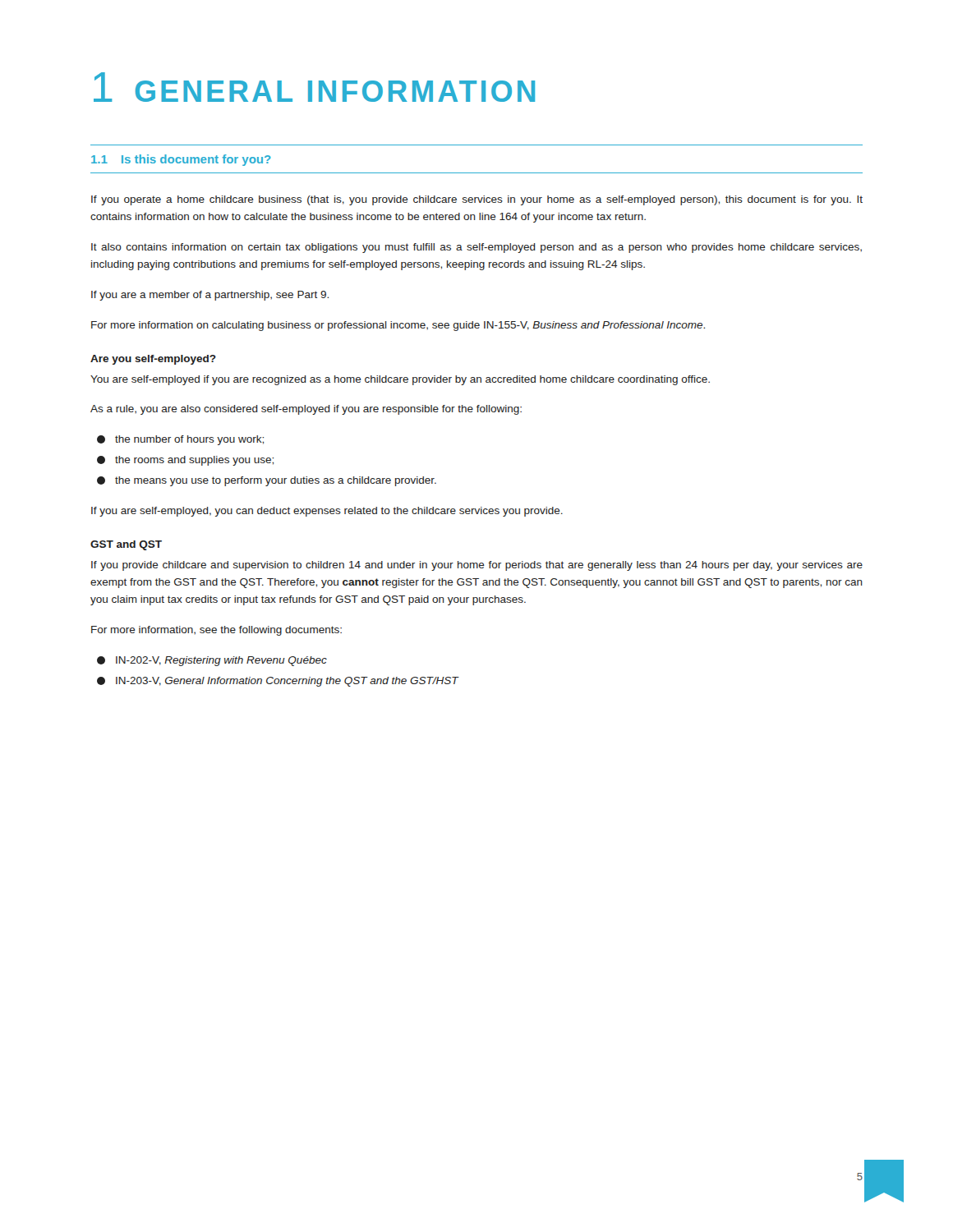Point to the text block starting "the means you use to"

coord(267,481)
